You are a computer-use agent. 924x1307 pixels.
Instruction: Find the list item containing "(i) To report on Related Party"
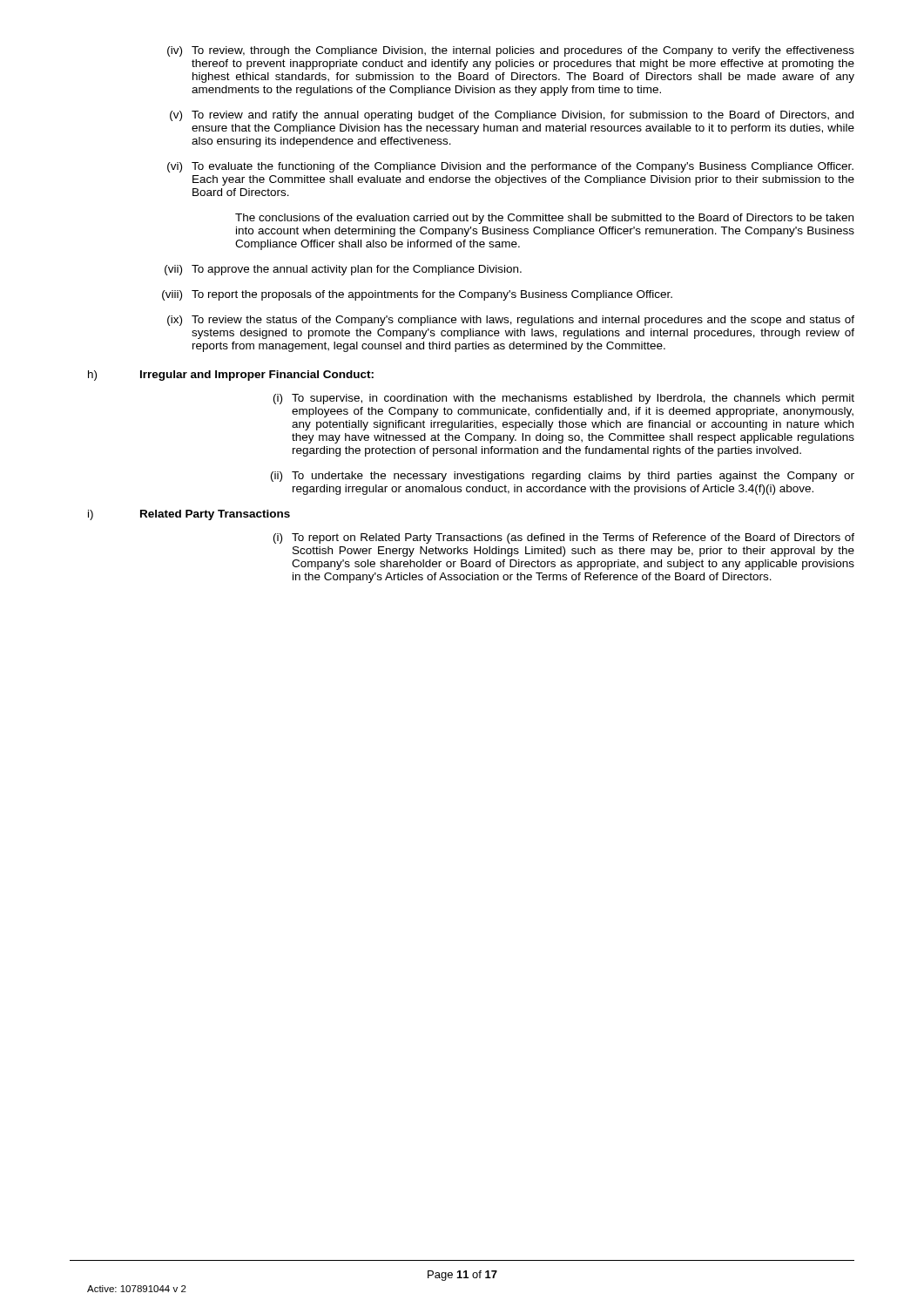[545, 557]
